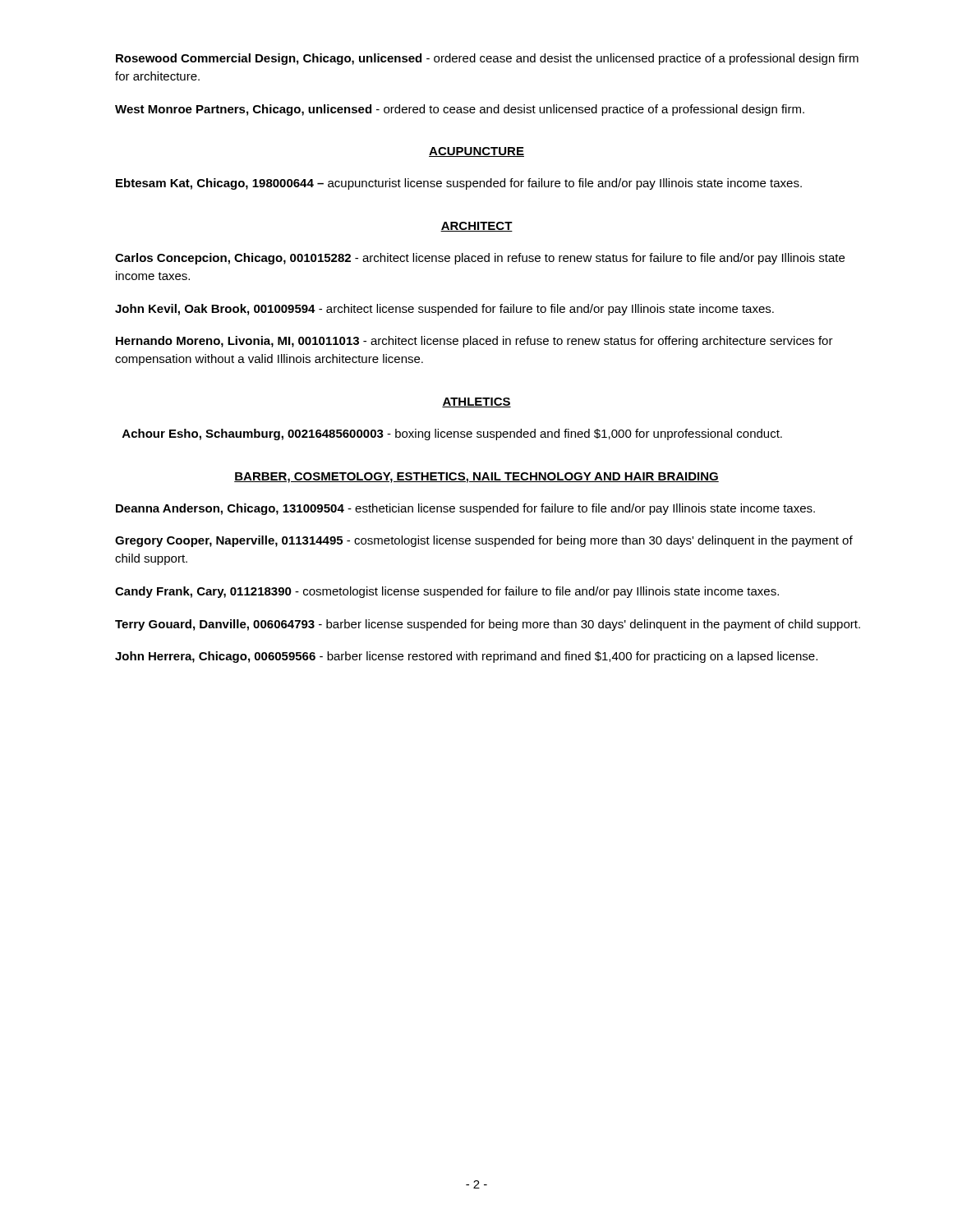Locate the text block starting "Terry Gouard, Danville, 006064793 - barber license suspended"
Image resolution: width=953 pixels, height=1232 pixels.
coord(476,624)
